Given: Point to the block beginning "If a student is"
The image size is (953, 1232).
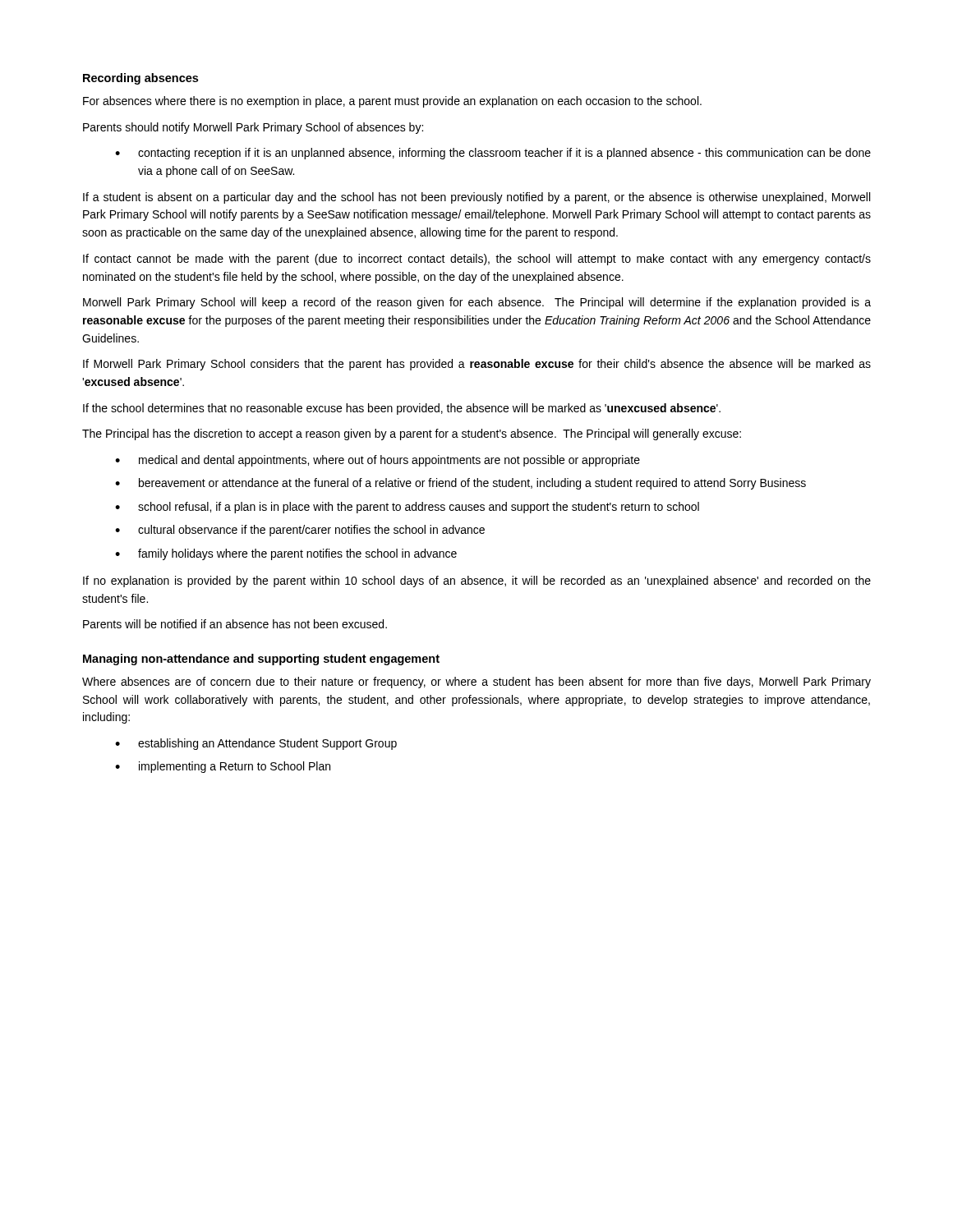Looking at the screenshot, I should (476, 215).
